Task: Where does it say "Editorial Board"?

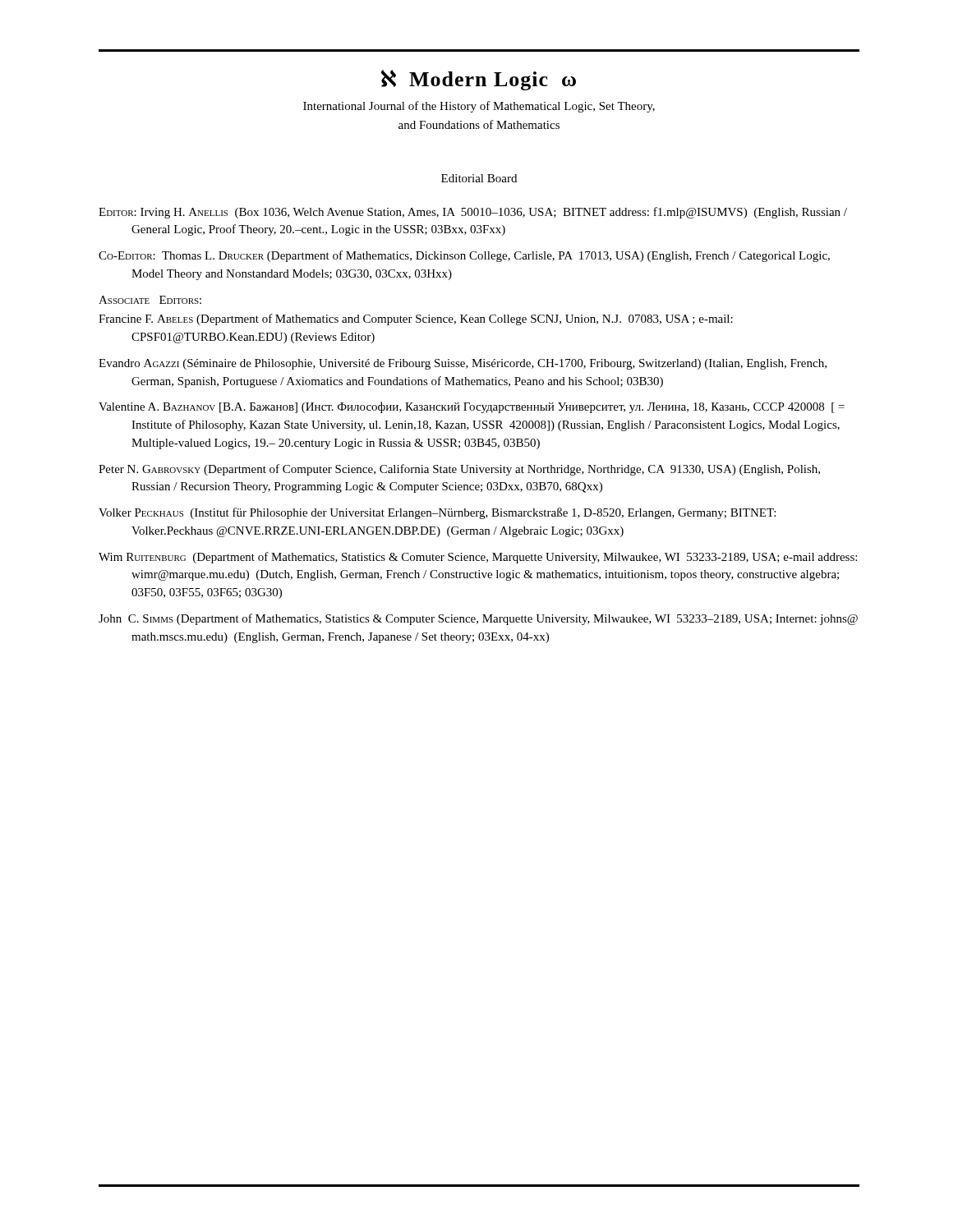Action: [x=479, y=178]
